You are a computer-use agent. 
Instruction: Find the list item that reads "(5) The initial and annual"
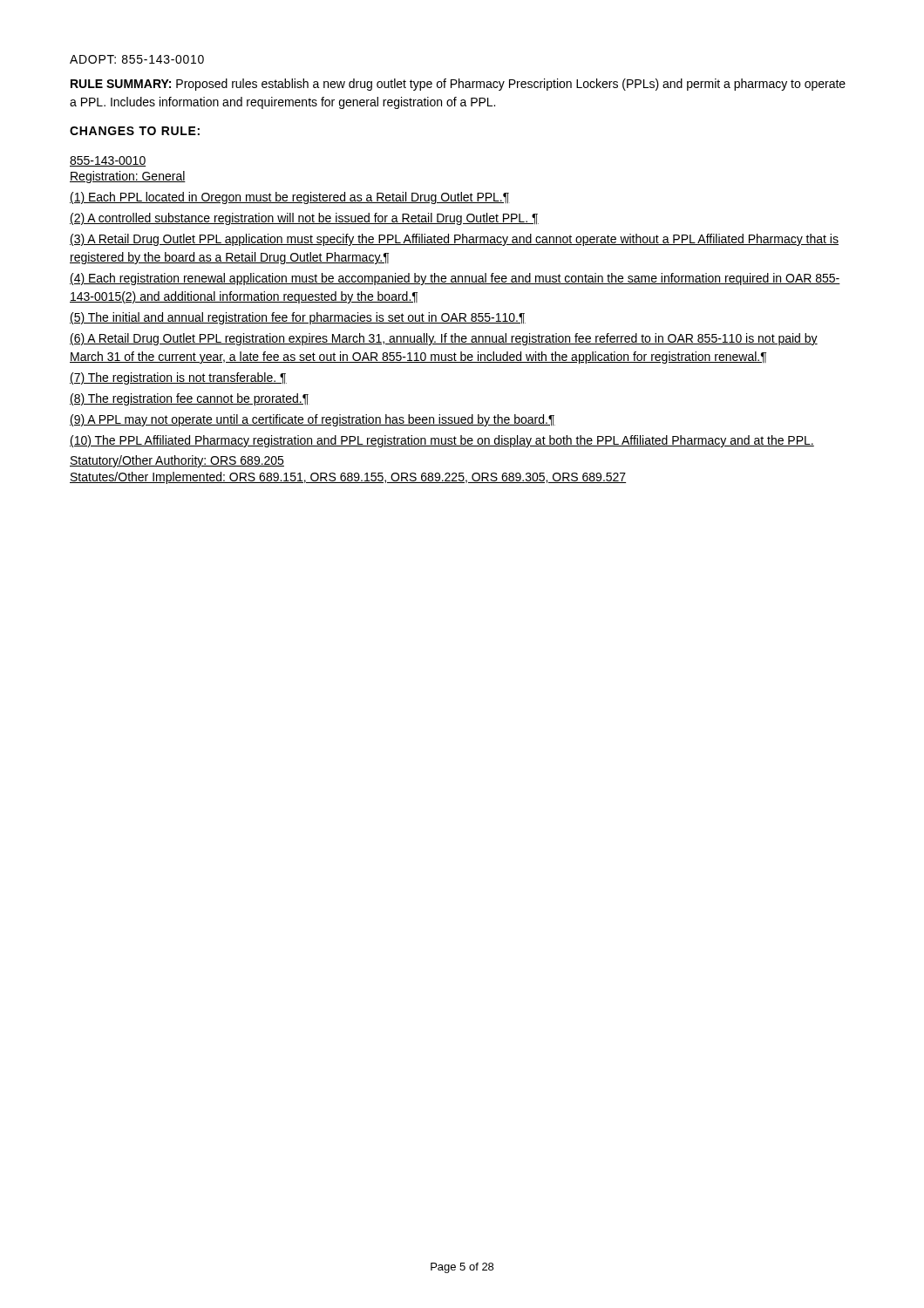tap(297, 317)
